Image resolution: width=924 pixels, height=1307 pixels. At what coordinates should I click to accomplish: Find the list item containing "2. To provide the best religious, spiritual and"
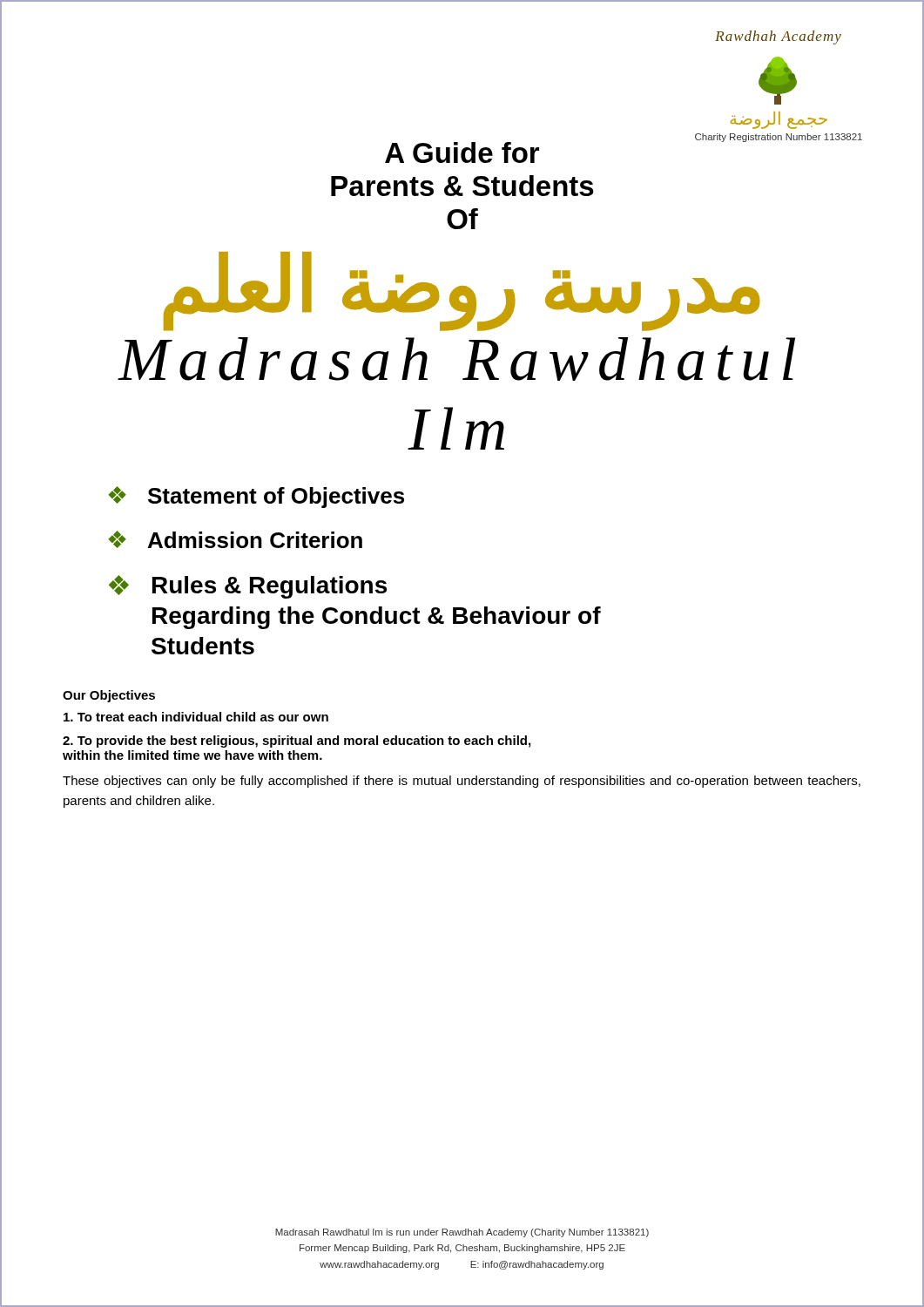click(297, 748)
